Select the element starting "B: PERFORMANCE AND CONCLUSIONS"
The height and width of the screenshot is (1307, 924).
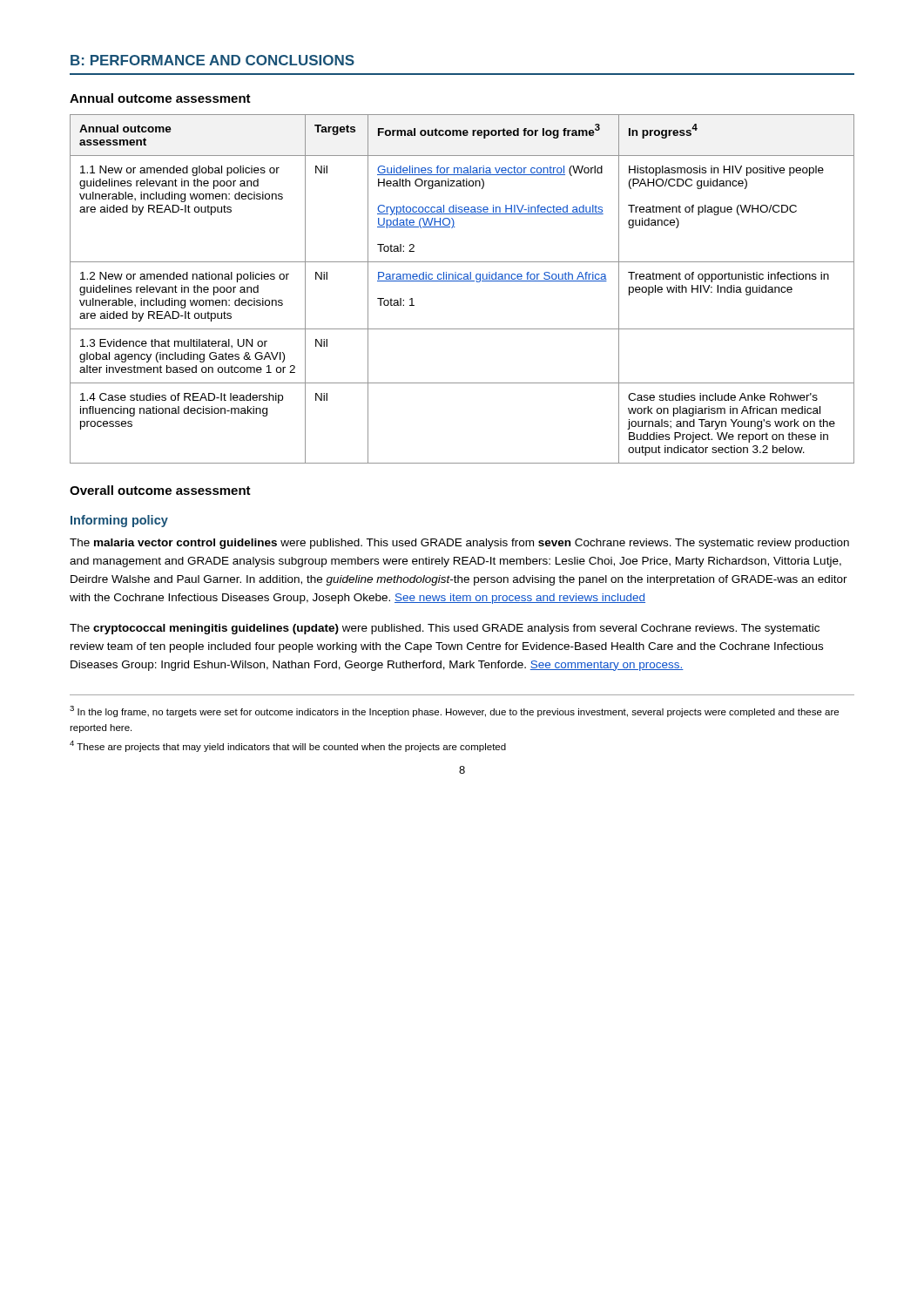click(x=462, y=64)
